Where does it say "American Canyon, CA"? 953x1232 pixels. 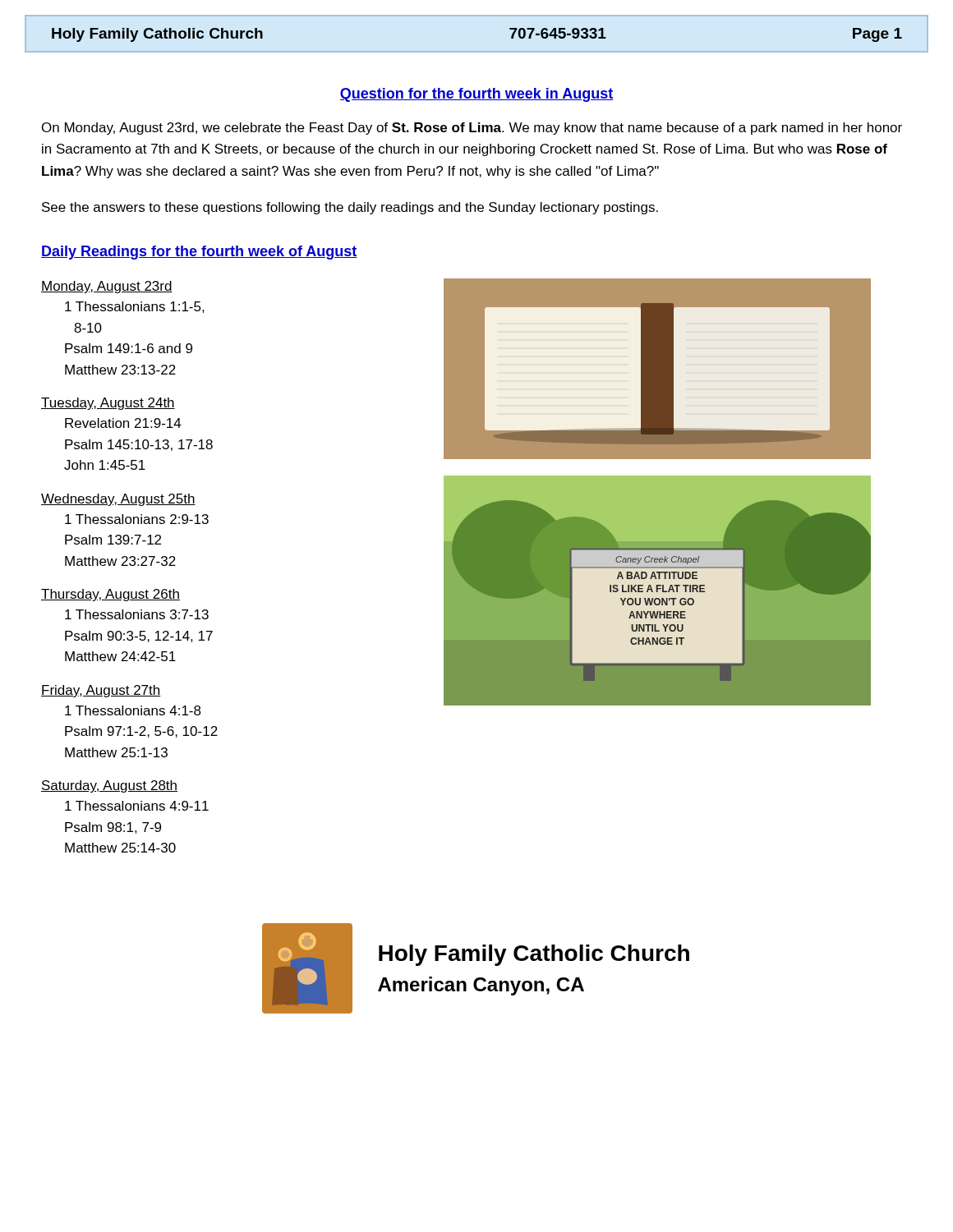point(481,984)
